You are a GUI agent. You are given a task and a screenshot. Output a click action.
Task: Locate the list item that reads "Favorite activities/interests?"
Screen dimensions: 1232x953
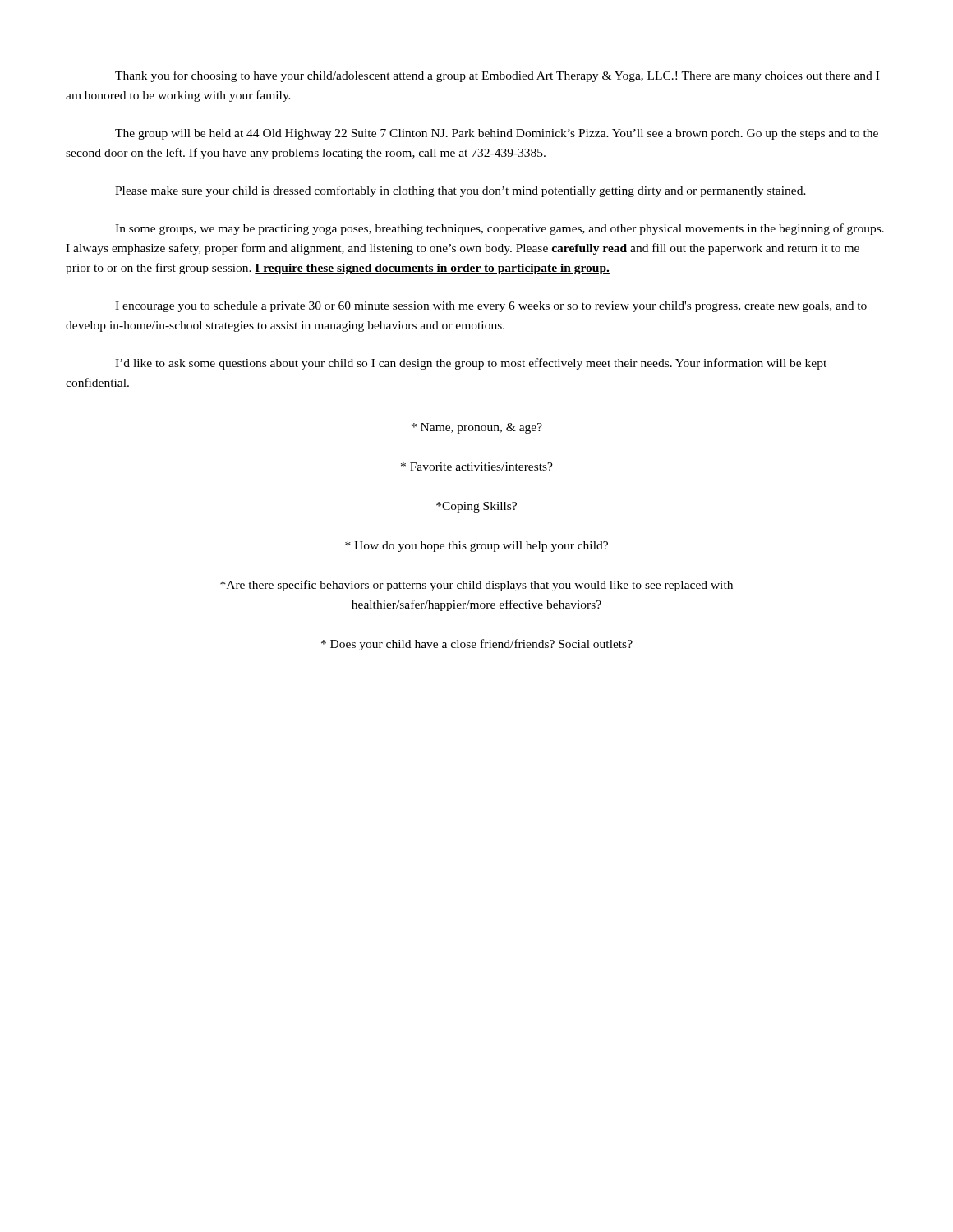point(476,466)
